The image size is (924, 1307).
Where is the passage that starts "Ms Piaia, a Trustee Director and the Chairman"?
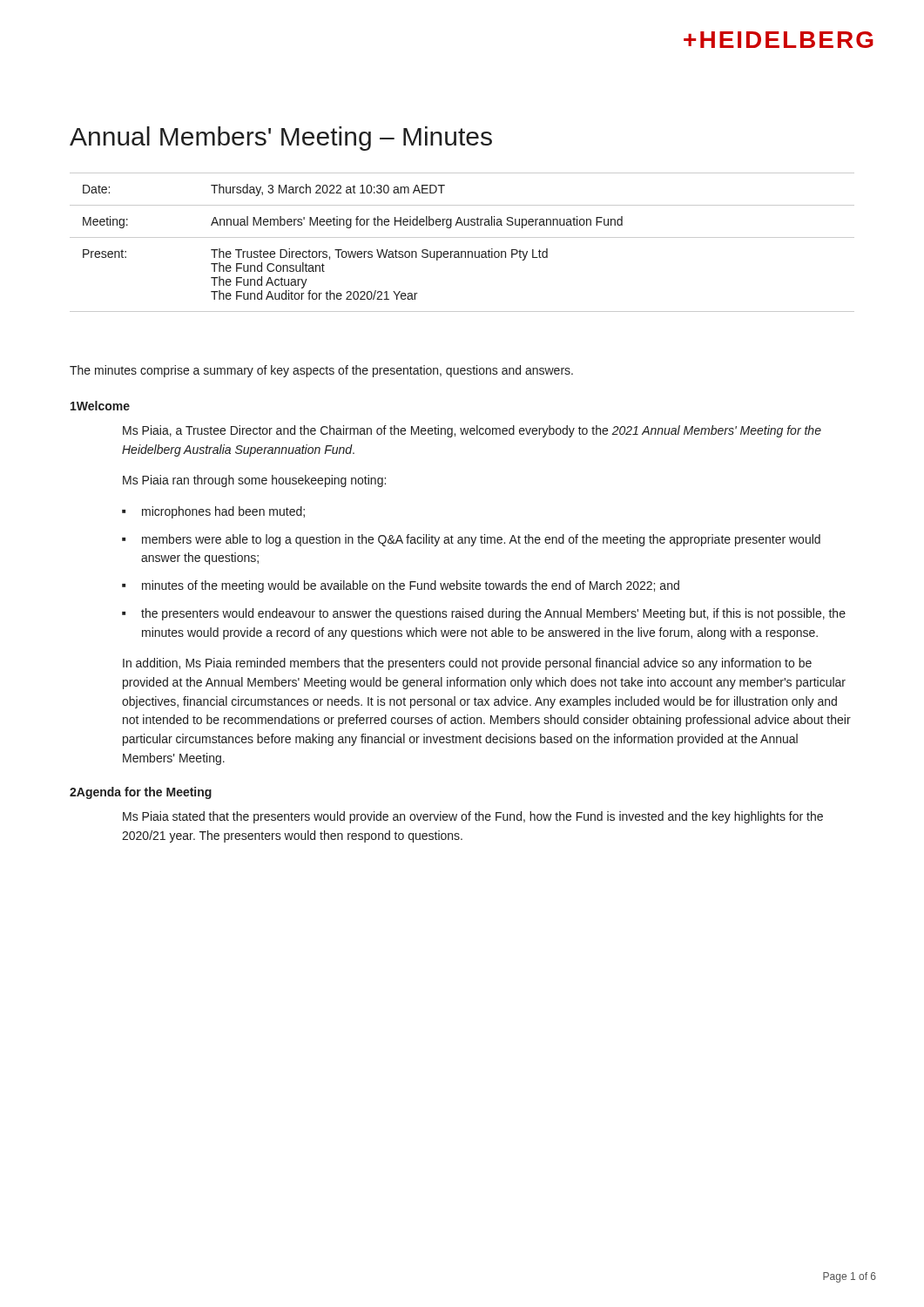[488, 441]
